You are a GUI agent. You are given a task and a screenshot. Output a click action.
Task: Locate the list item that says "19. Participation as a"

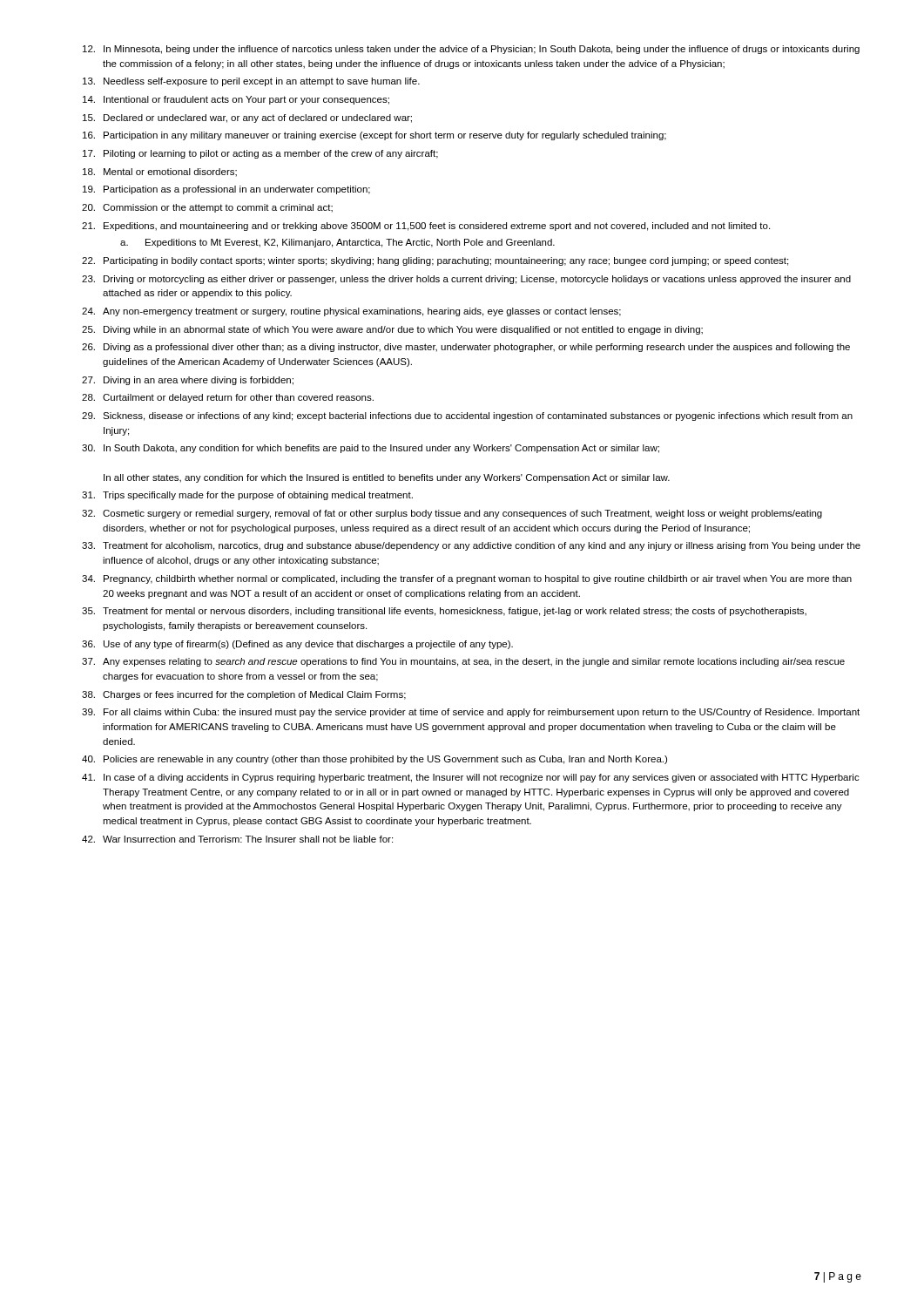point(226,190)
